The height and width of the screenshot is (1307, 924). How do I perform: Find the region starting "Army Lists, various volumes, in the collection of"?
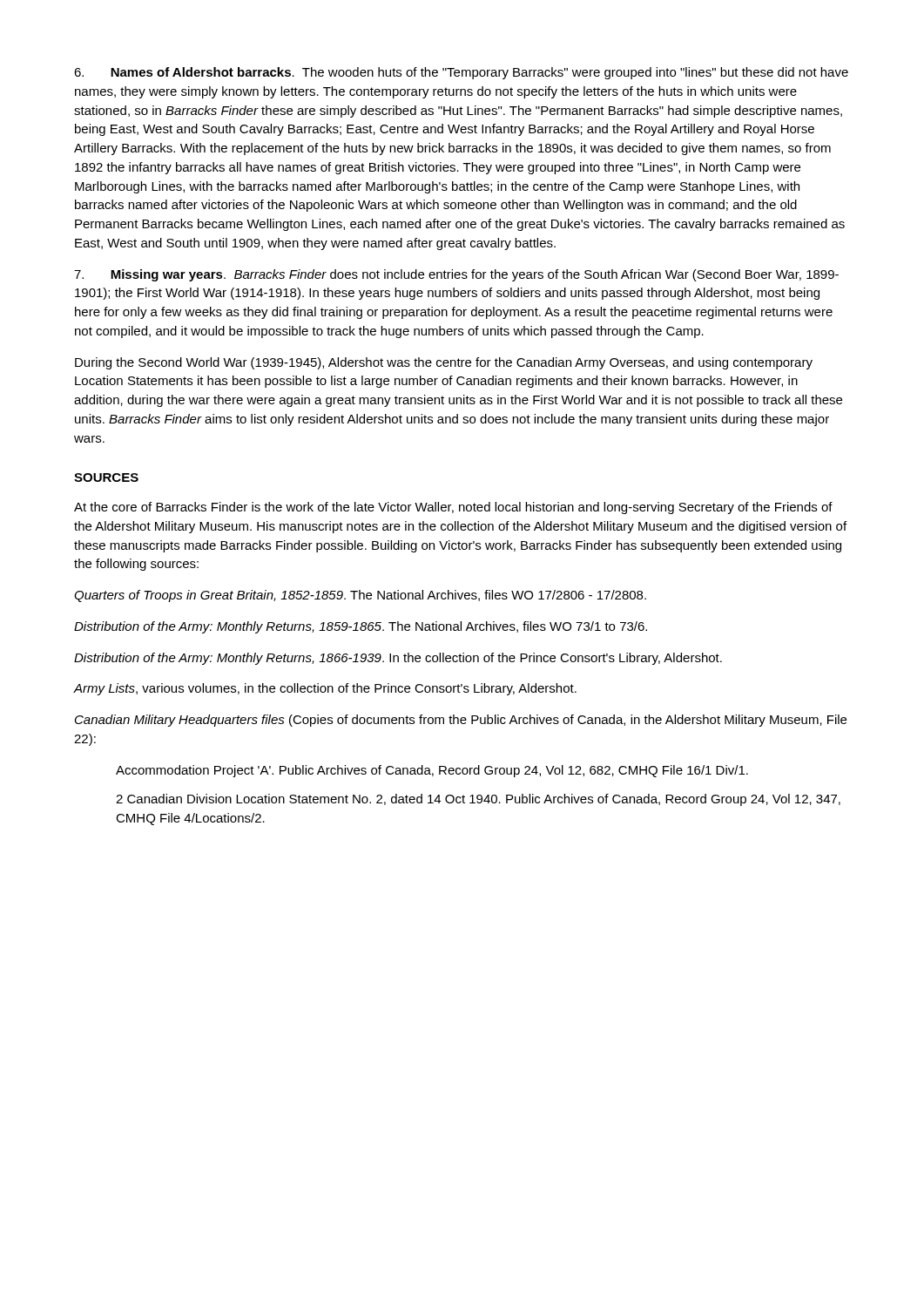click(326, 688)
